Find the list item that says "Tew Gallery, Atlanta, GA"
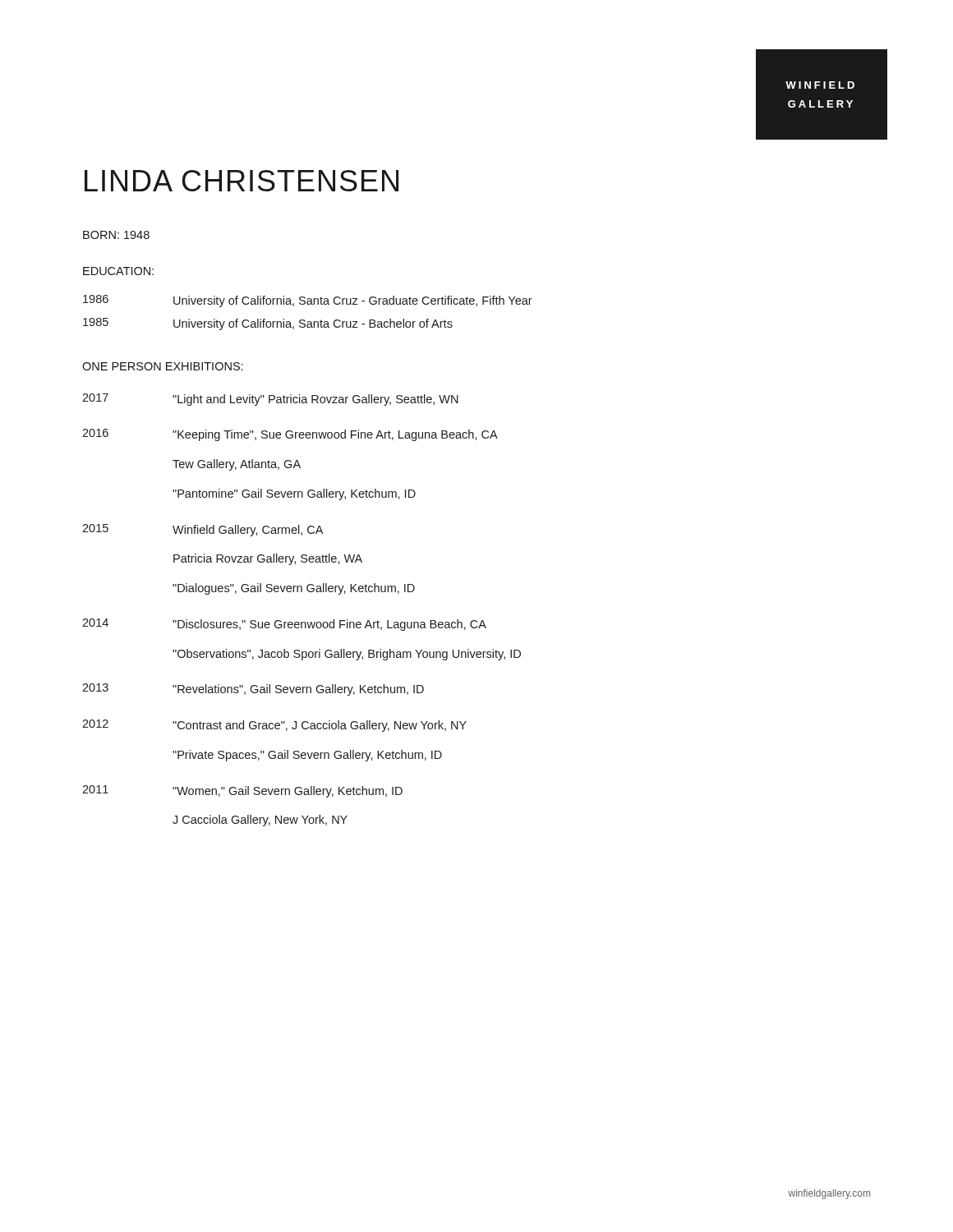 [x=237, y=465]
